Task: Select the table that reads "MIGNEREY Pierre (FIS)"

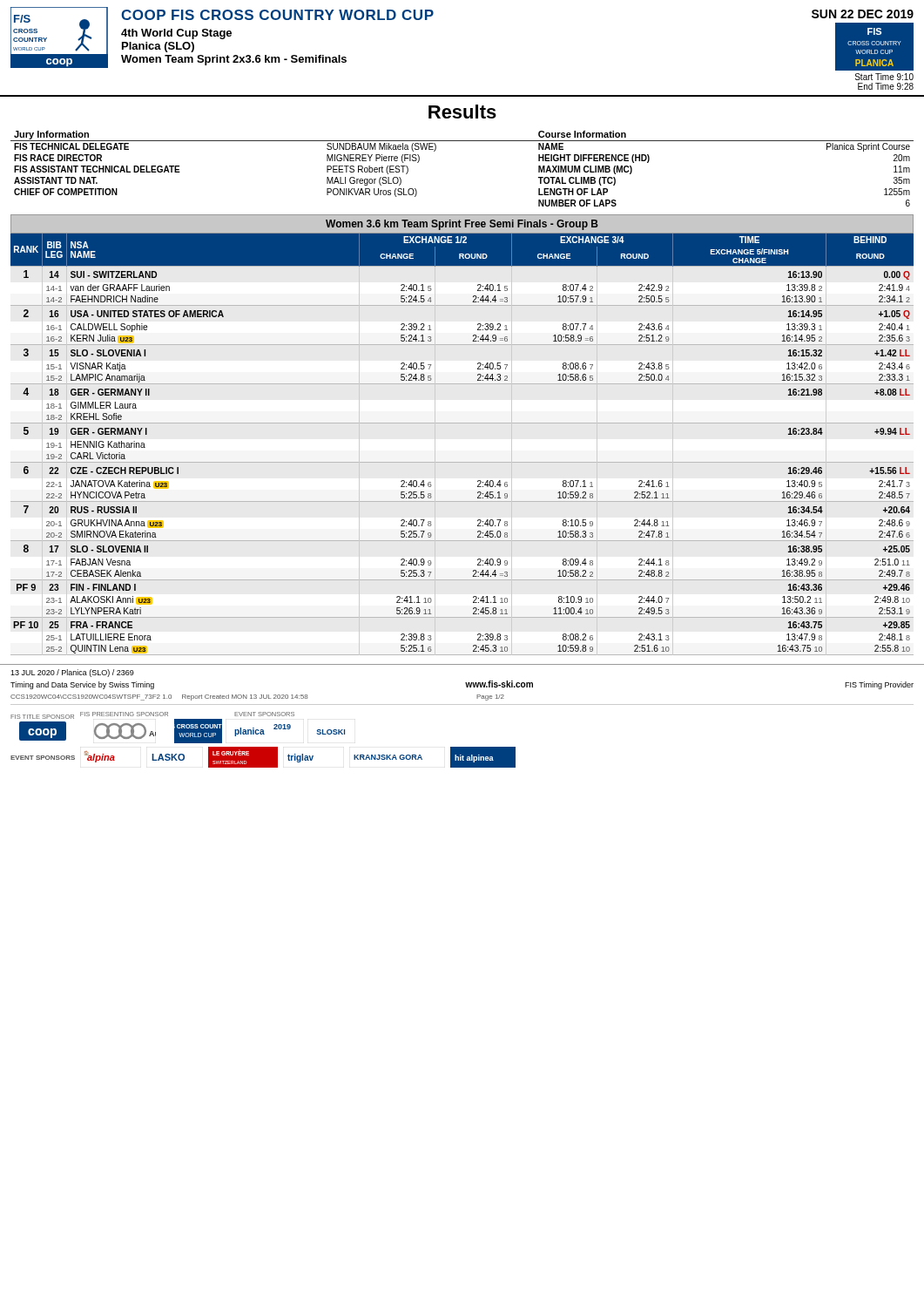Action: 462,170
